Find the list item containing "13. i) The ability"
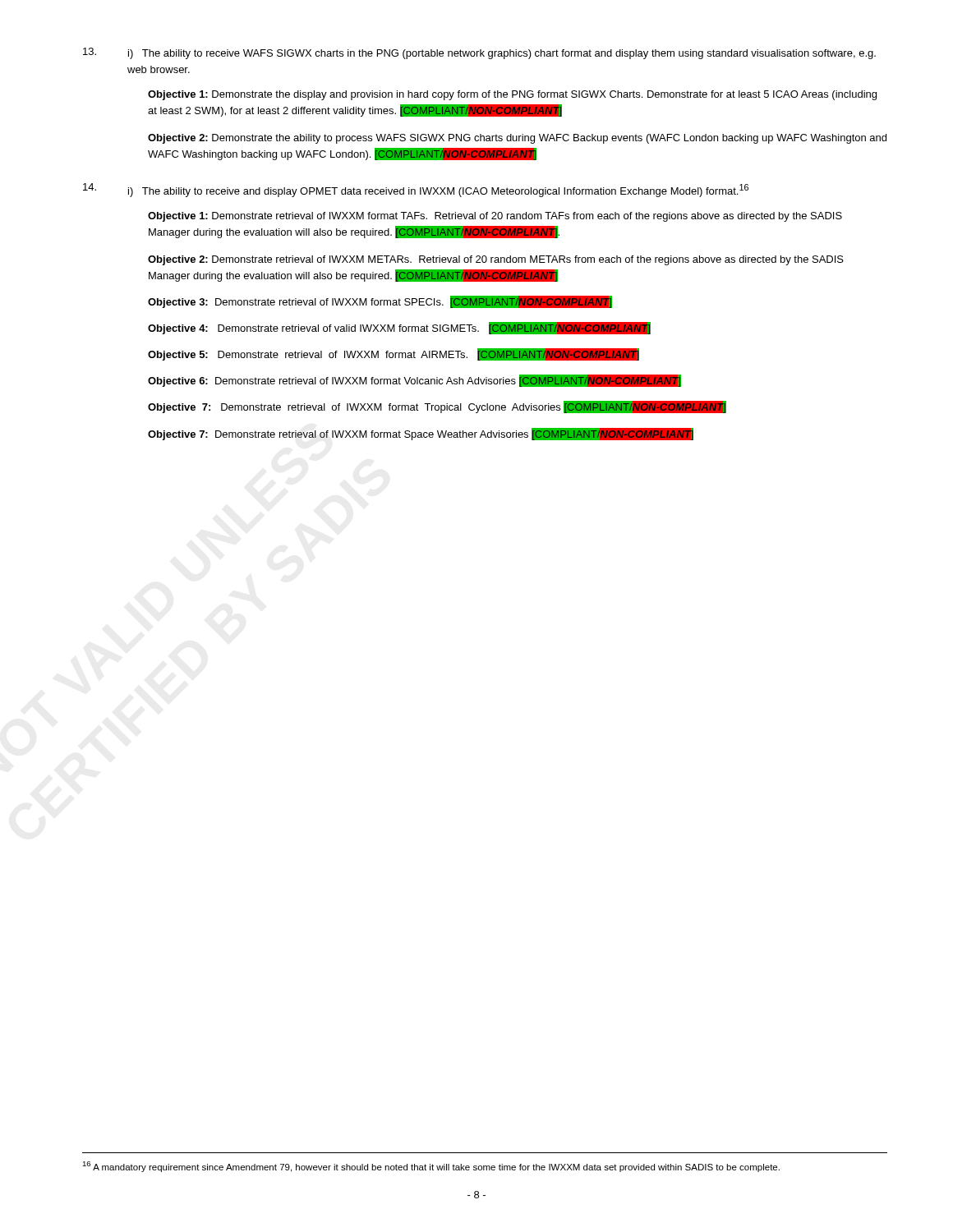953x1232 pixels. 485,62
